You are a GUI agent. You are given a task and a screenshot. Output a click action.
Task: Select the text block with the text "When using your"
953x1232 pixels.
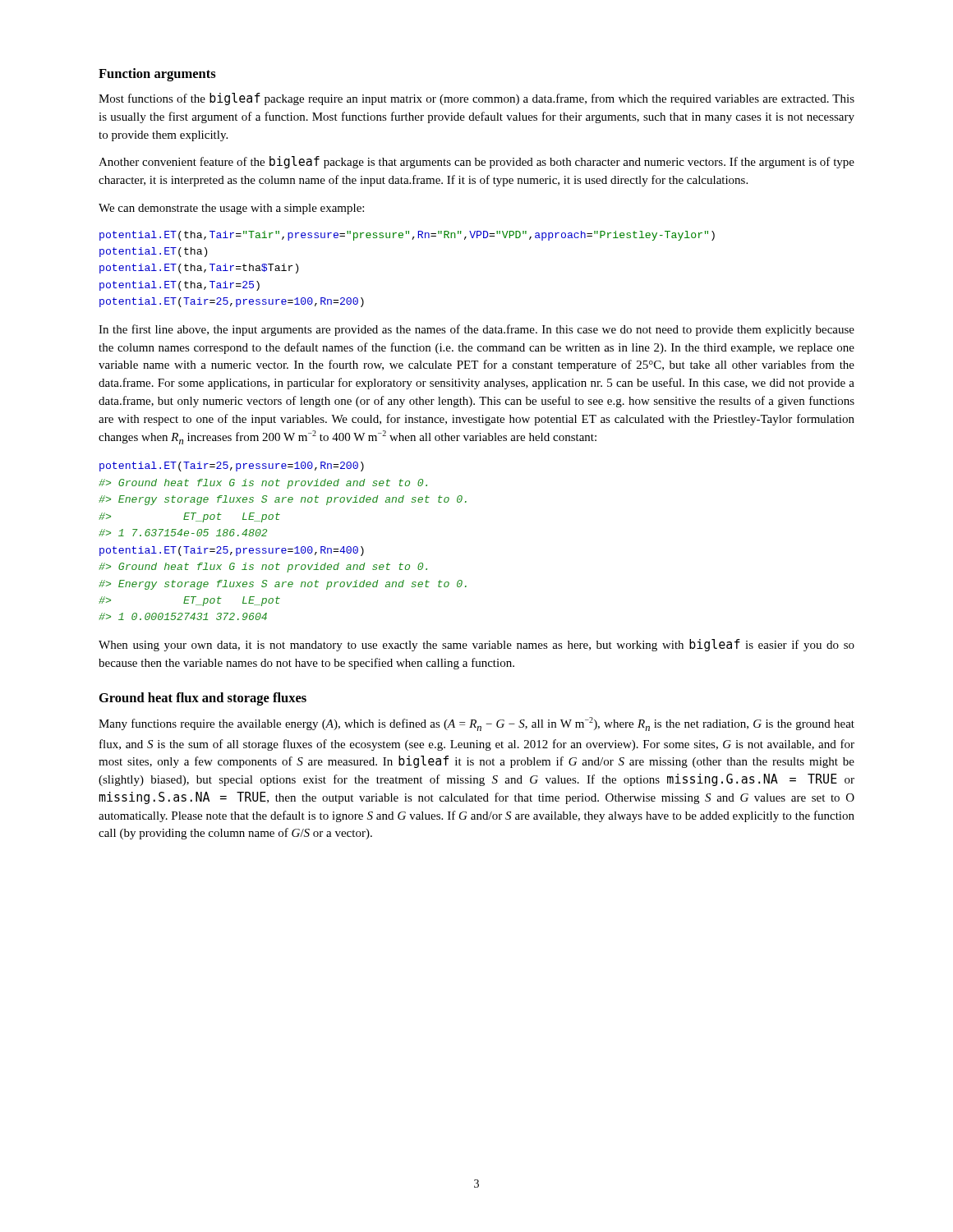(x=476, y=653)
